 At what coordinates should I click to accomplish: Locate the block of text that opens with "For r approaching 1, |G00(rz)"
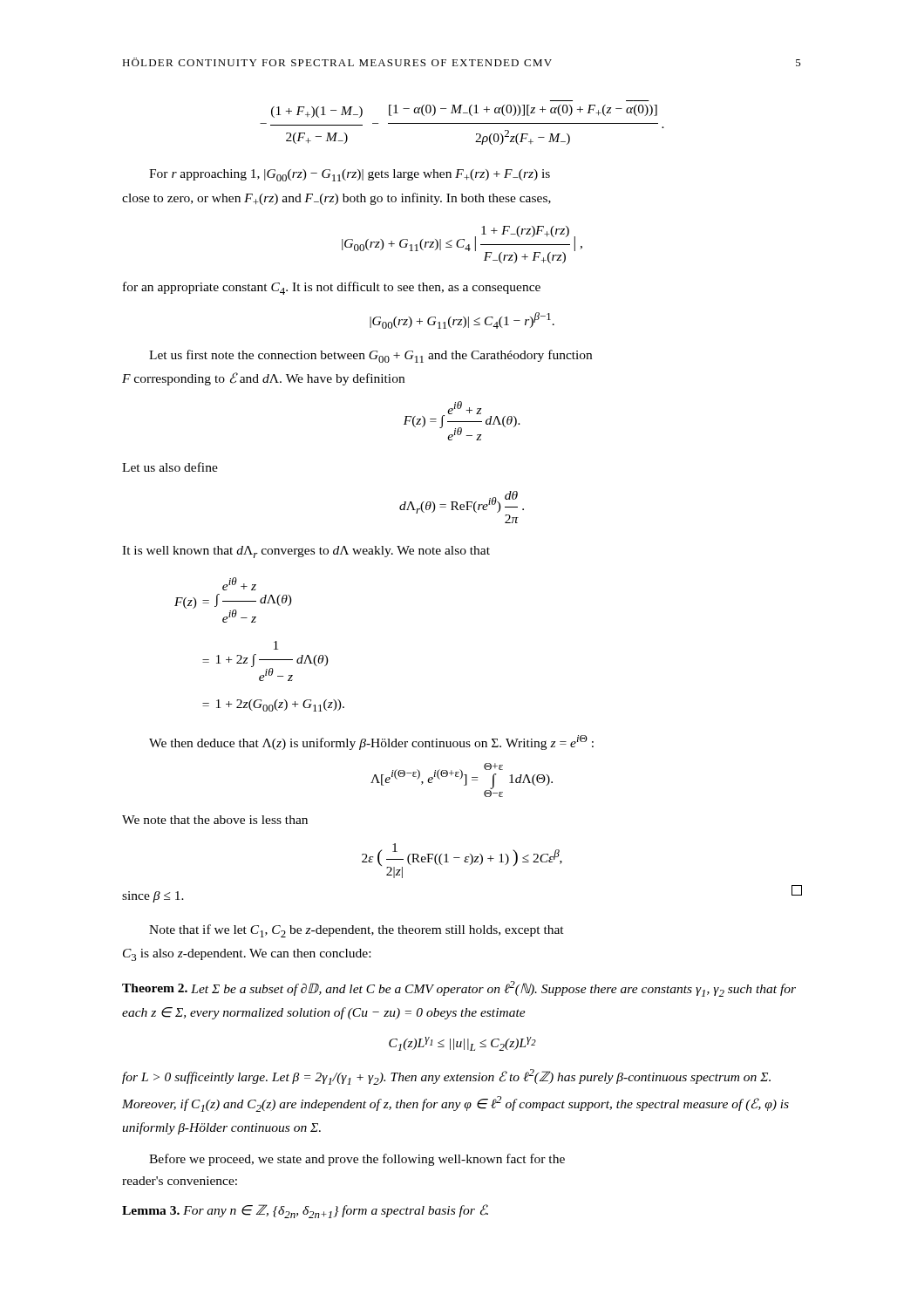tap(337, 186)
